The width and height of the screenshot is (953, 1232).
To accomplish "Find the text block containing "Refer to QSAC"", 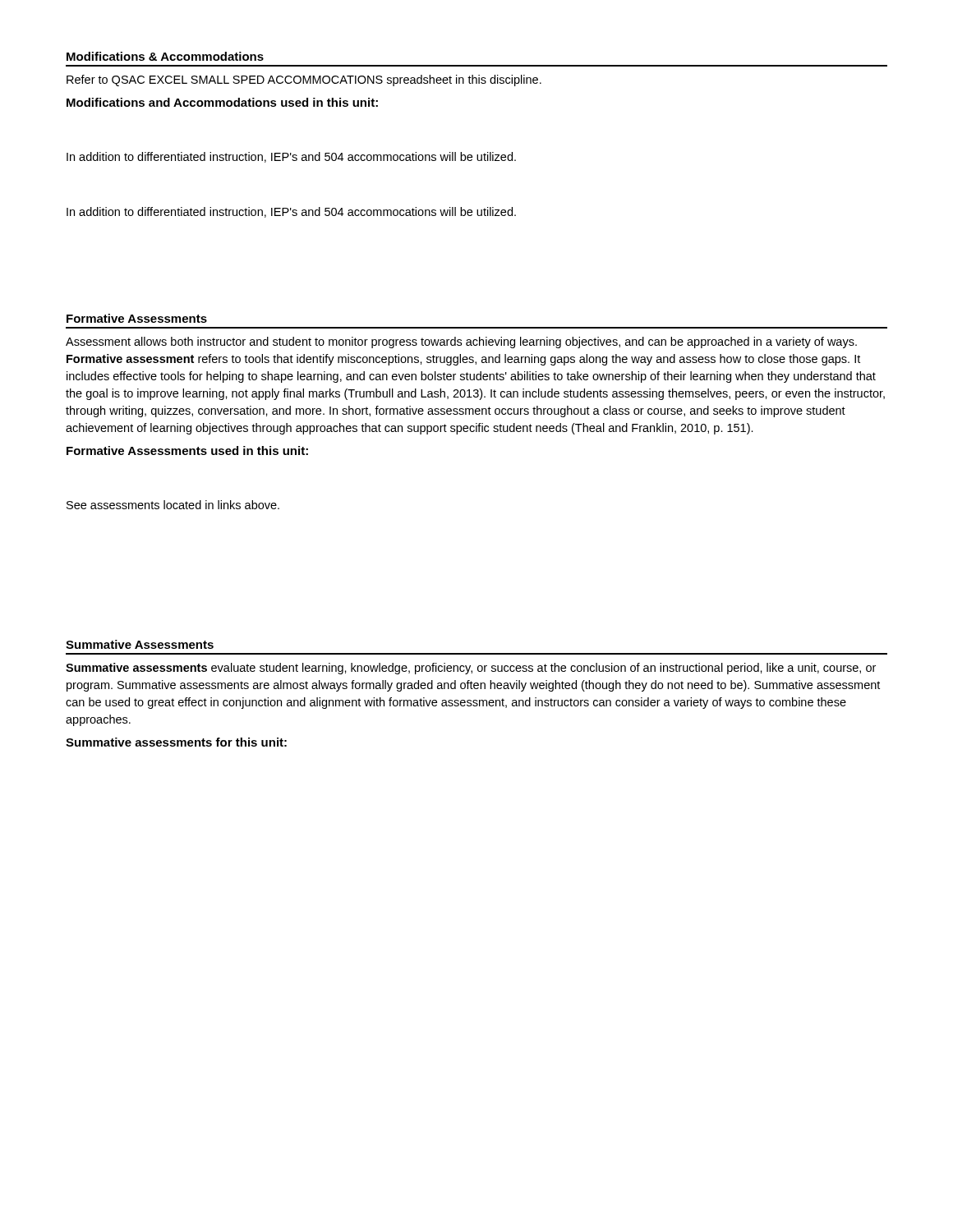I will pos(304,80).
